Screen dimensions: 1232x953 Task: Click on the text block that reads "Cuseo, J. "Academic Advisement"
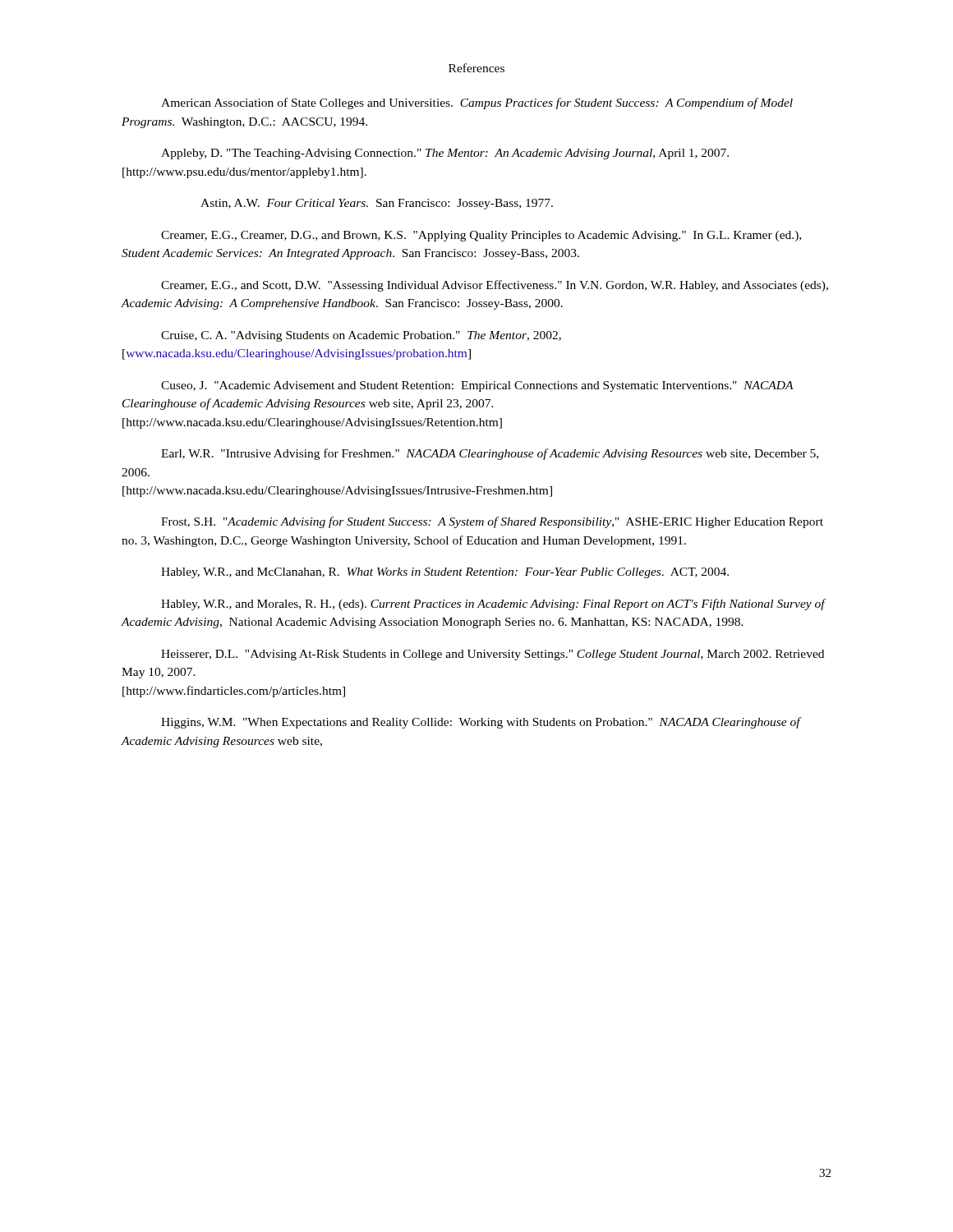point(457,403)
